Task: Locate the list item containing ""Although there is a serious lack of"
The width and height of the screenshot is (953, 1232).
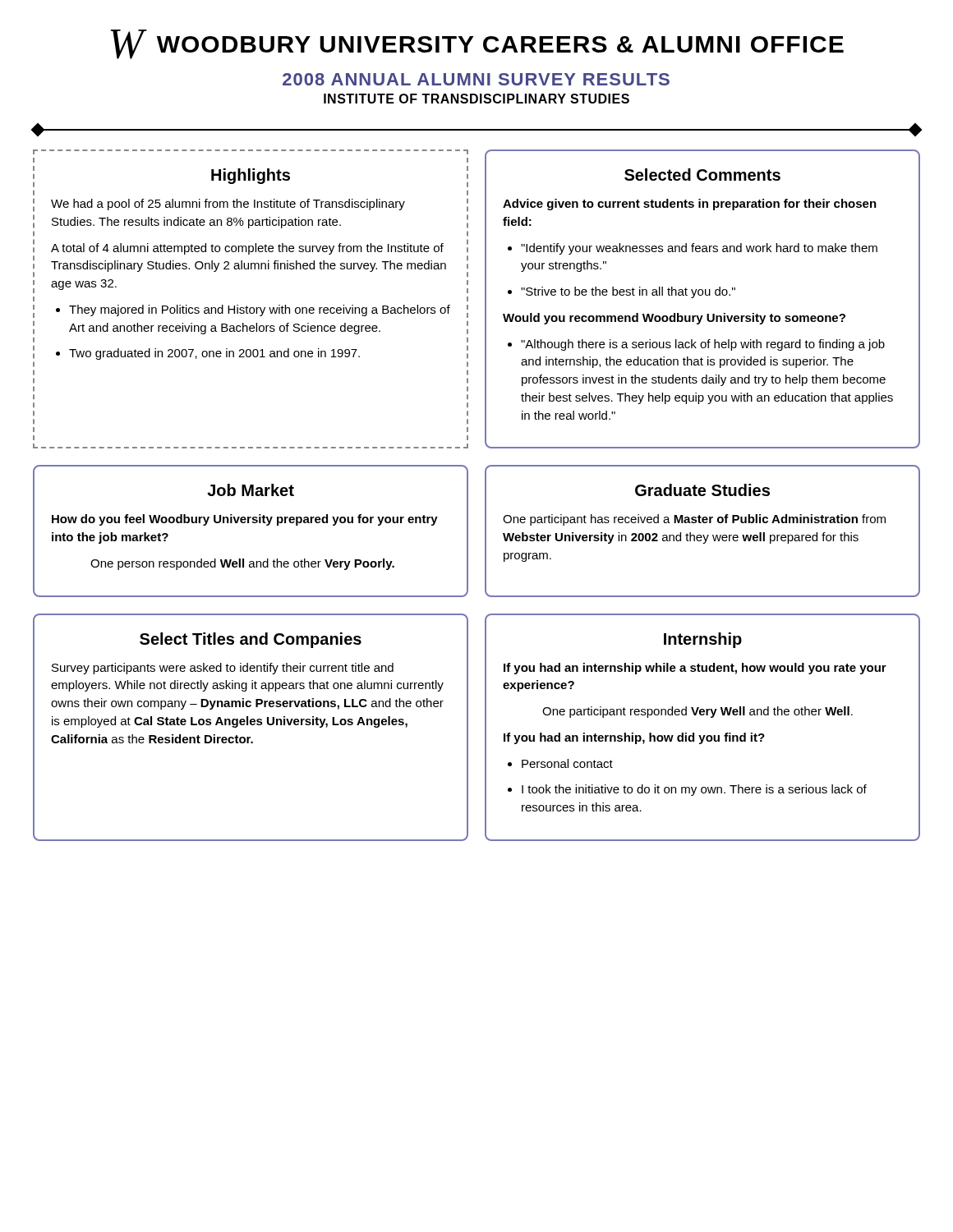Action: pyautogui.click(x=707, y=379)
